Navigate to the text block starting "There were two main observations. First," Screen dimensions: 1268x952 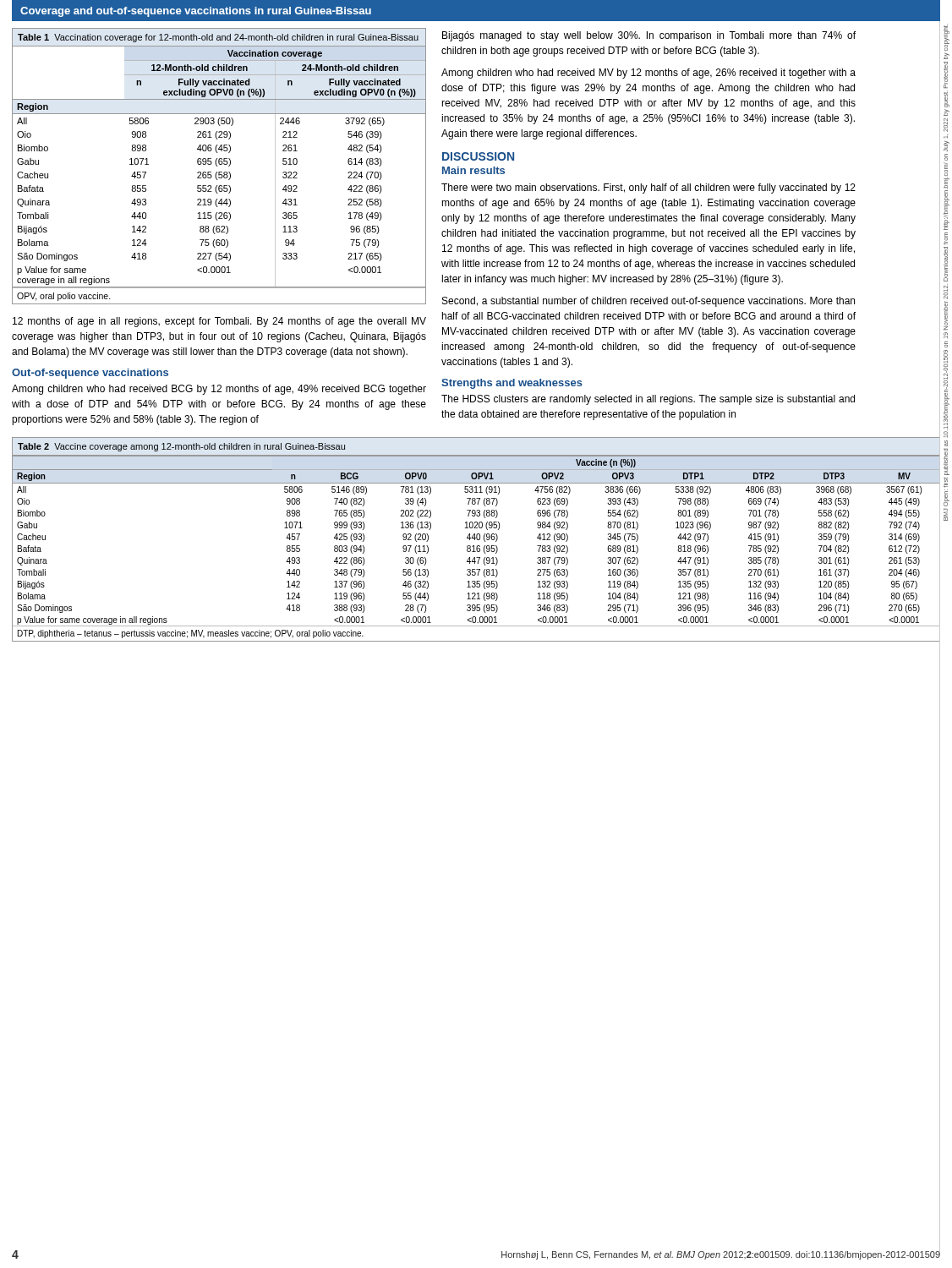649,233
